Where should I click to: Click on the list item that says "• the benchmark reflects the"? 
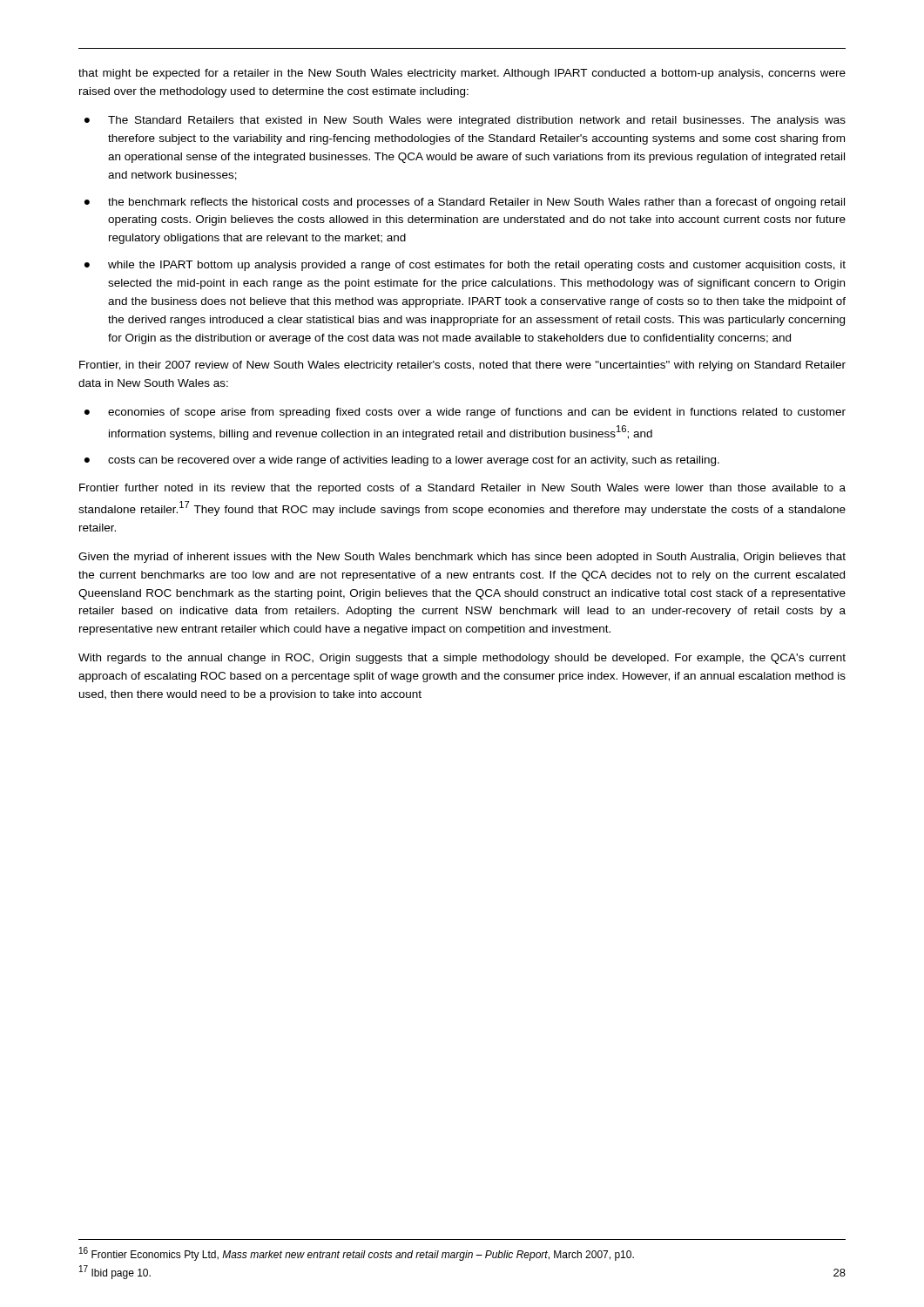[462, 220]
